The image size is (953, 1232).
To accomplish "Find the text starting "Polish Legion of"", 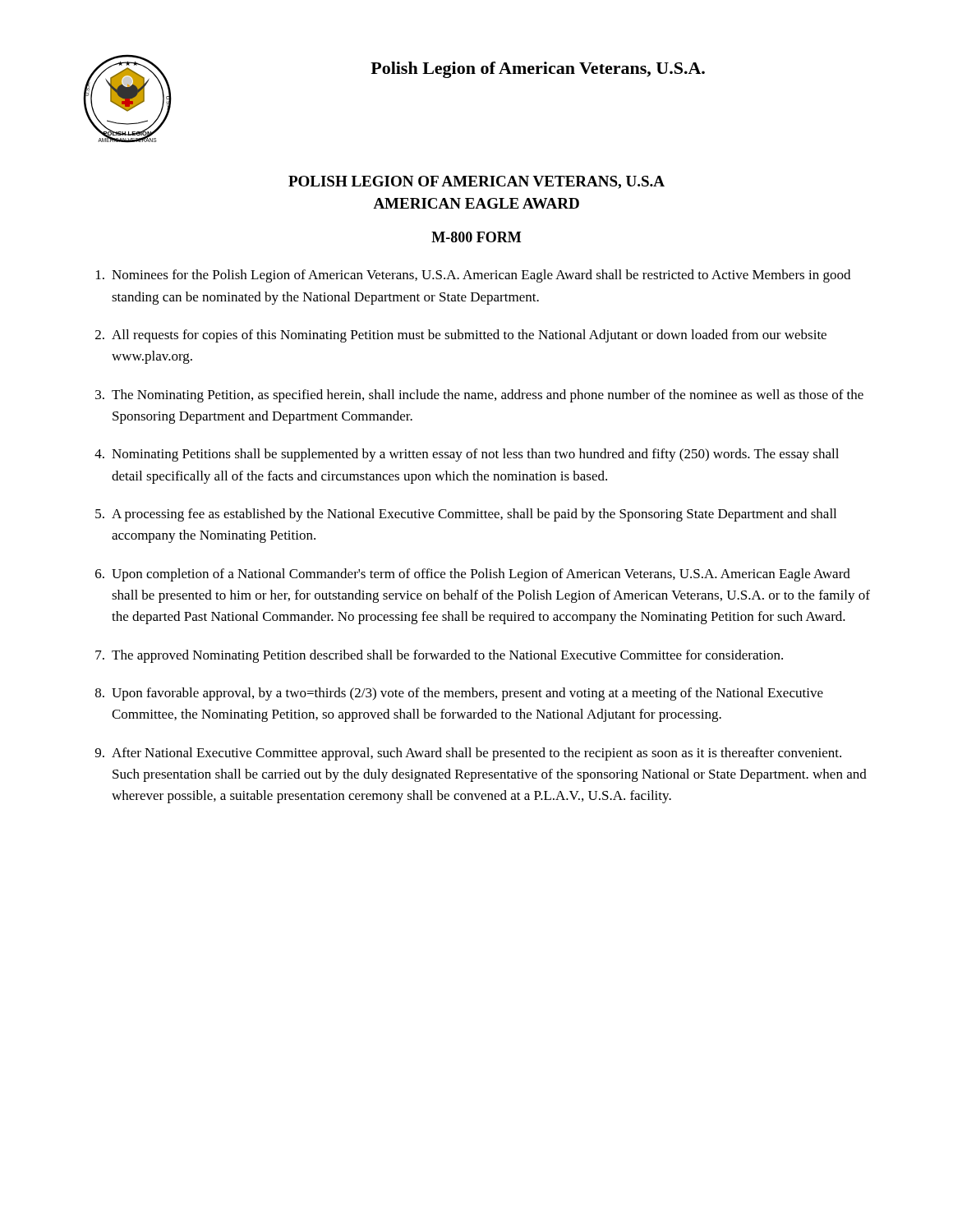I will (x=538, y=68).
